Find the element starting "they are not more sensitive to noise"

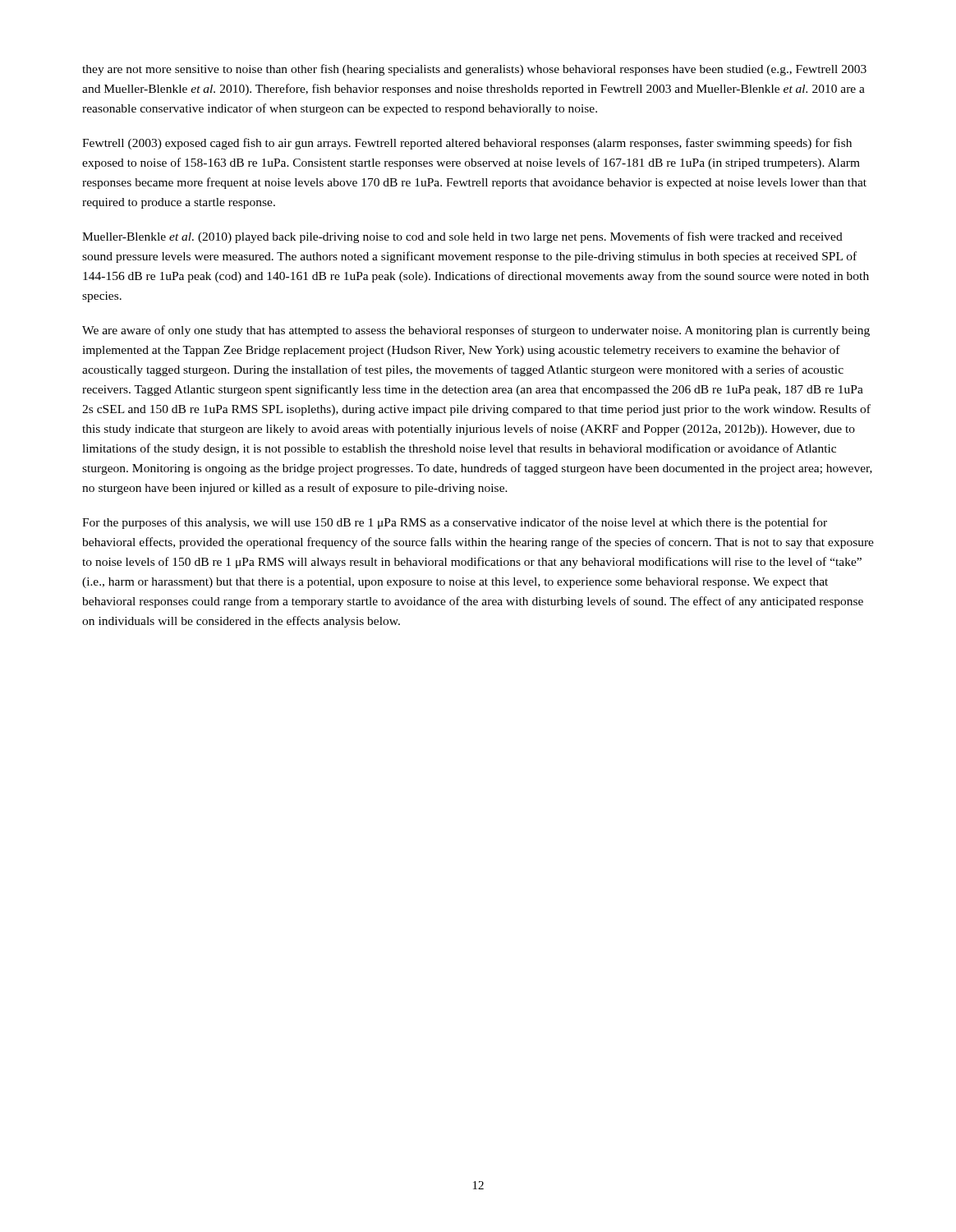point(474,88)
